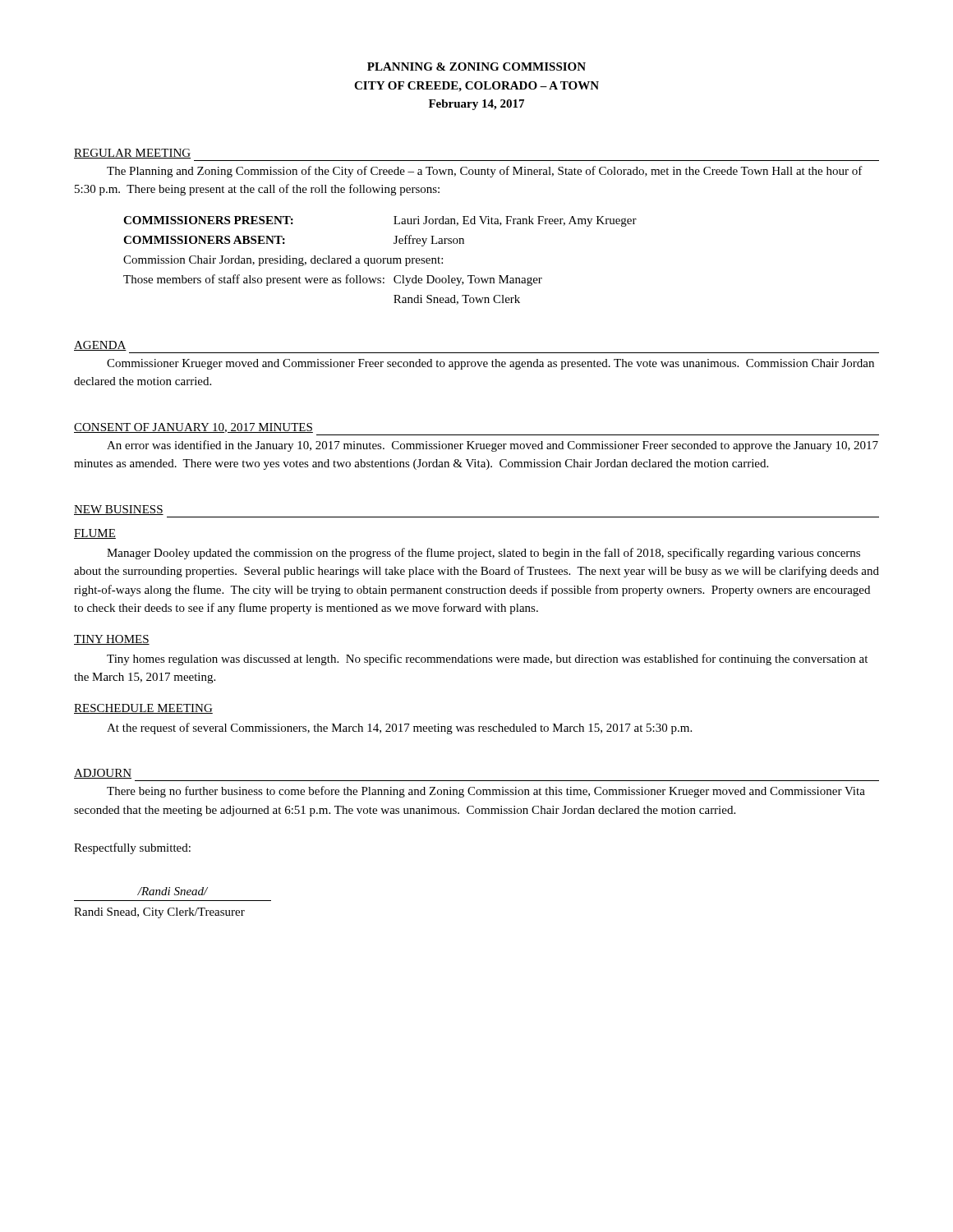Locate the text block that reads "There being no"
This screenshot has width=953, height=1232.
[x=476, y=800]
